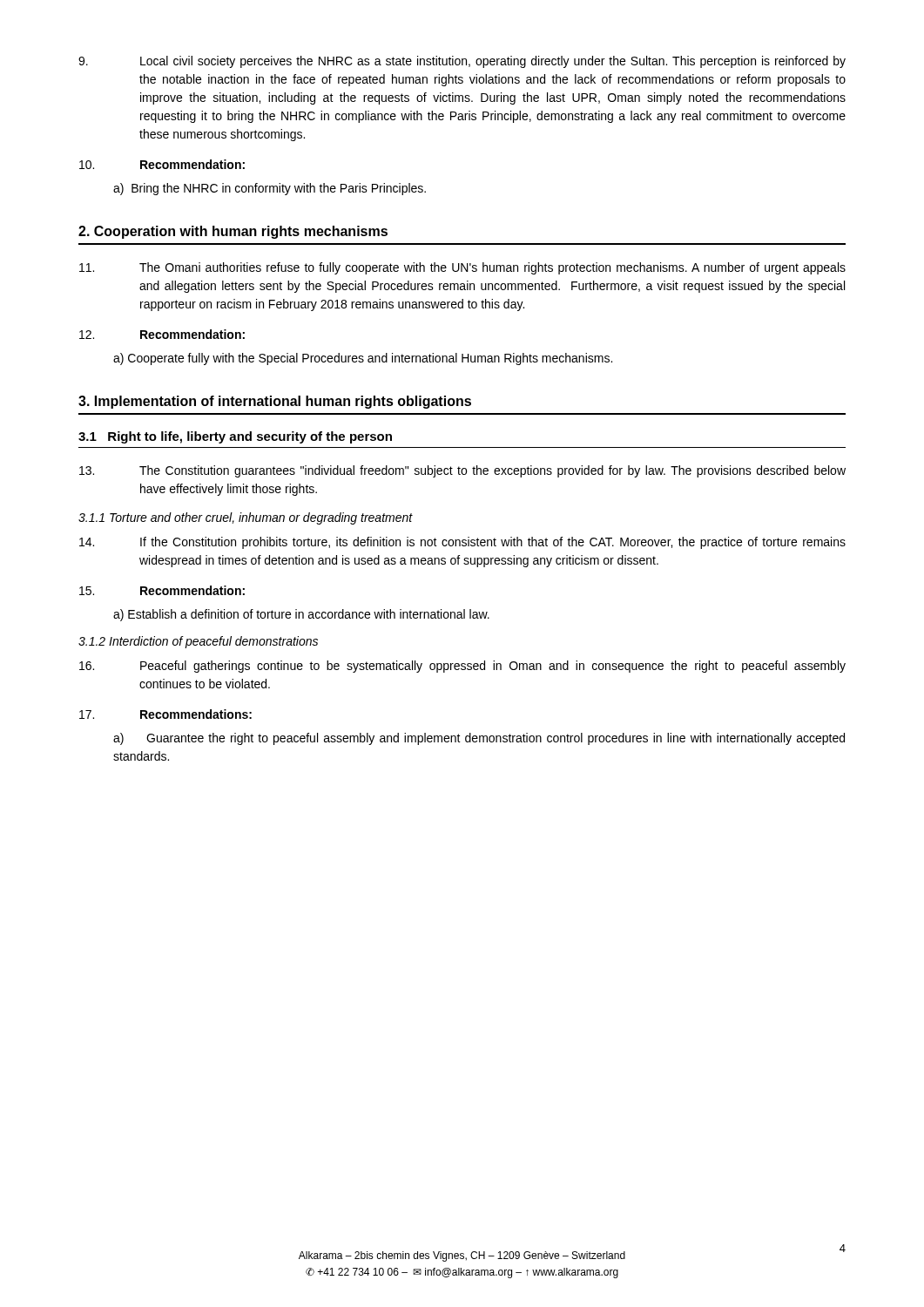Viewport: 924px width, 1307px height.
Task: Click on the element starting "a) Establish a definition of torture"
Action: [302, 614]
